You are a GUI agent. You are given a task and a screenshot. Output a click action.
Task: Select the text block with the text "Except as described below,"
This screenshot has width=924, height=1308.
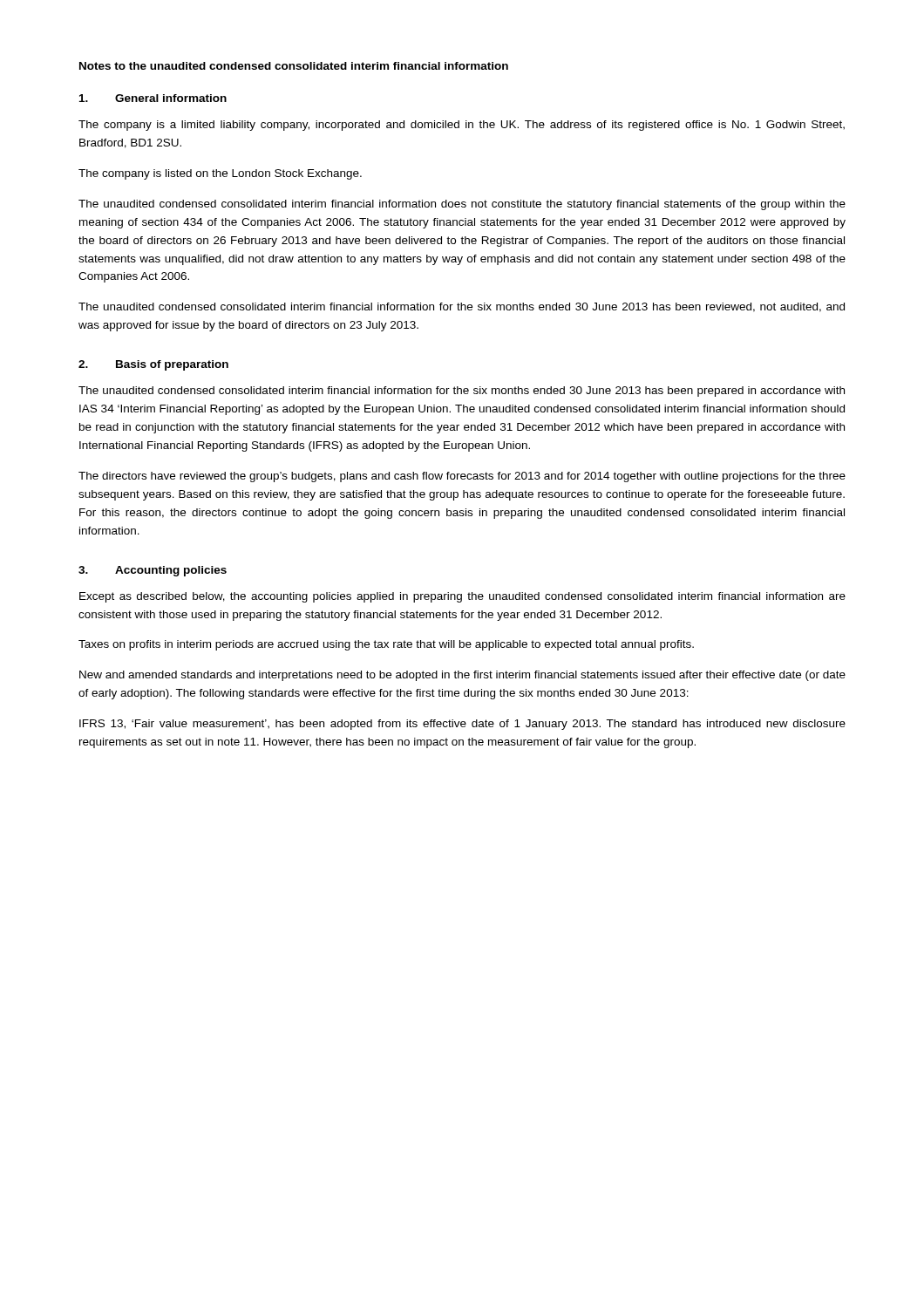point(462,605)
